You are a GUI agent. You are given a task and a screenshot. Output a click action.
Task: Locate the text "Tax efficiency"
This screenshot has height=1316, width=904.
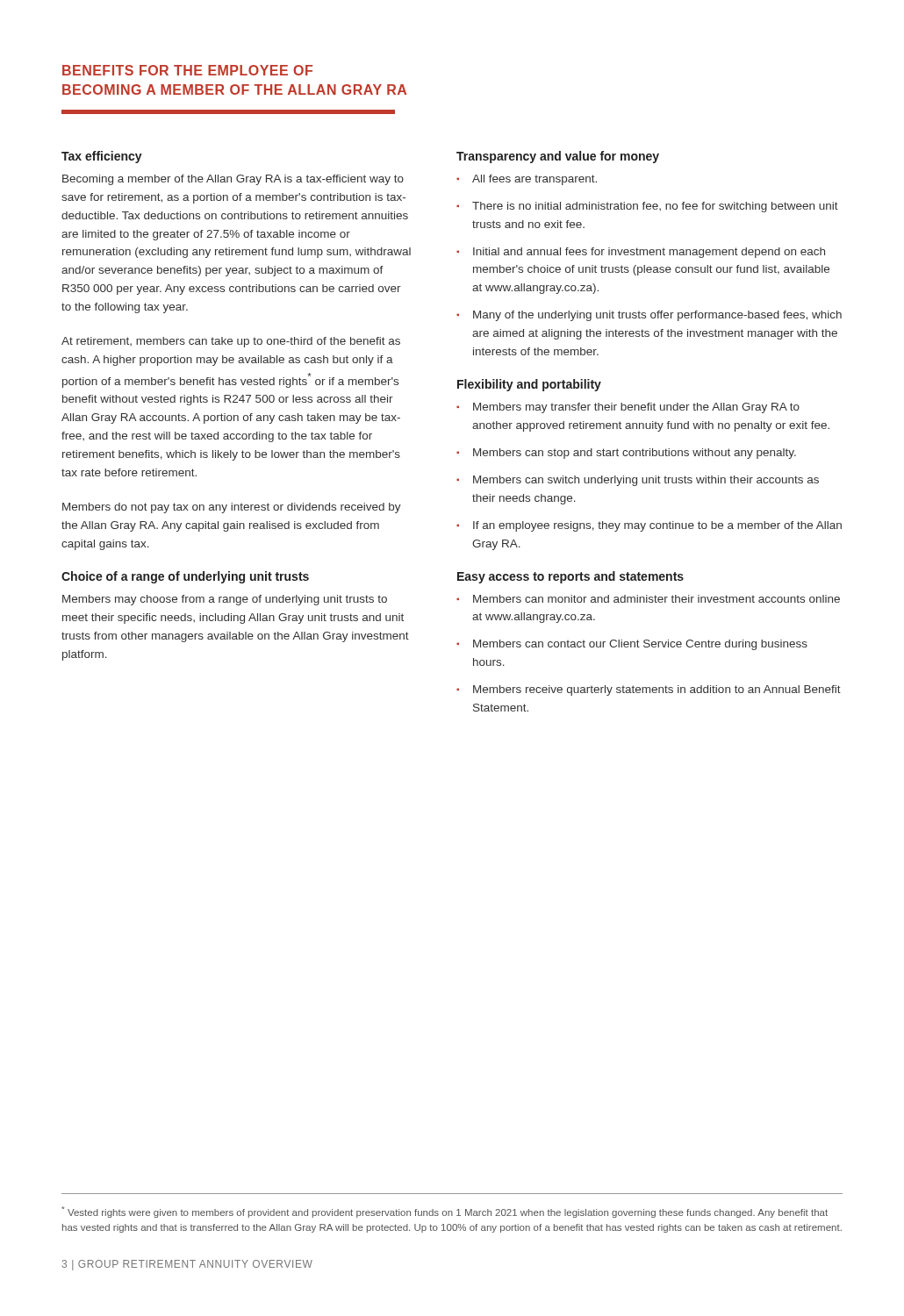click(x=102, y=157)
